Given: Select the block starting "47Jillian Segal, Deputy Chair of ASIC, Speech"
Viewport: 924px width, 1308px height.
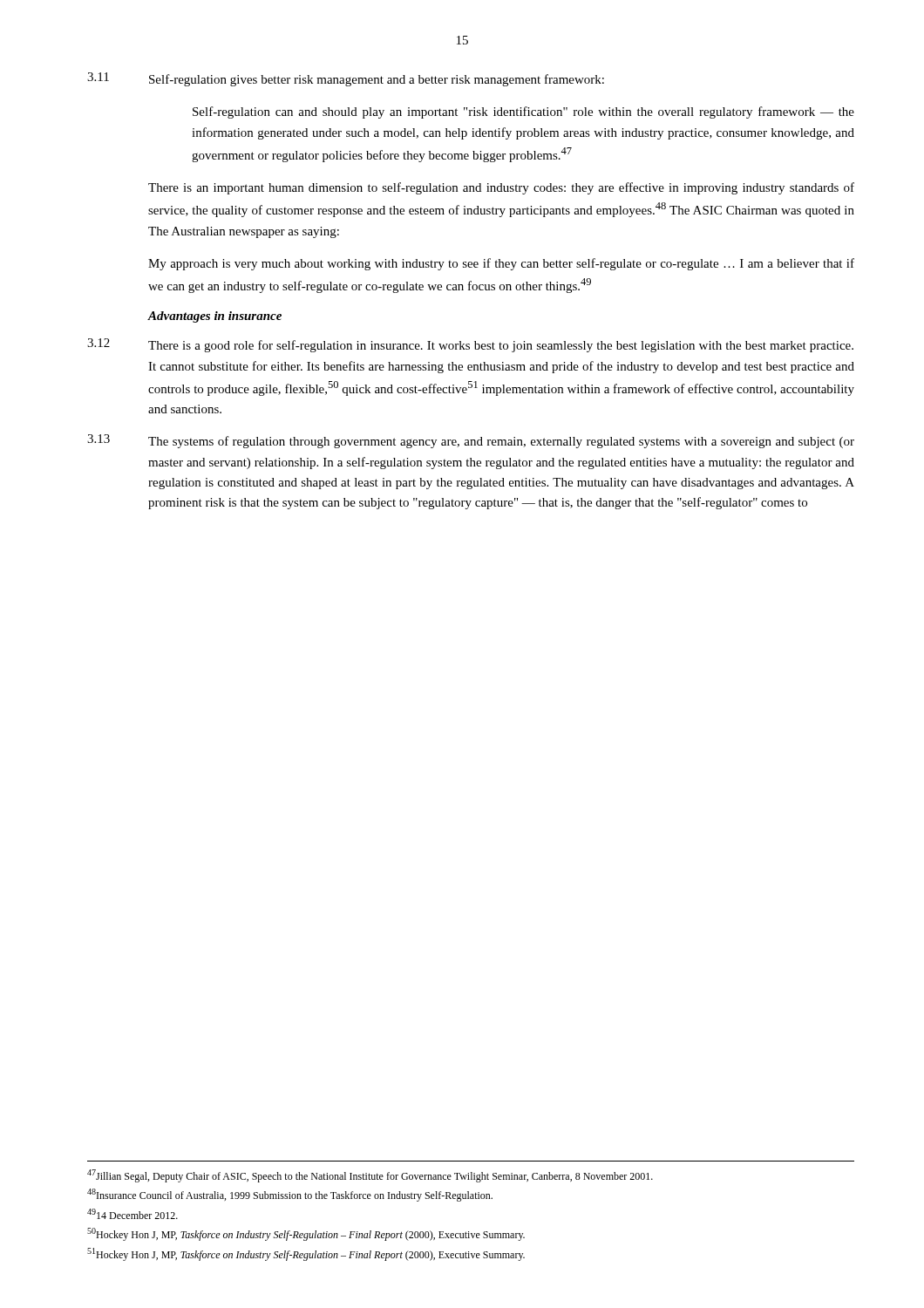Looking at the screenshot, I should click(370, 1176).
